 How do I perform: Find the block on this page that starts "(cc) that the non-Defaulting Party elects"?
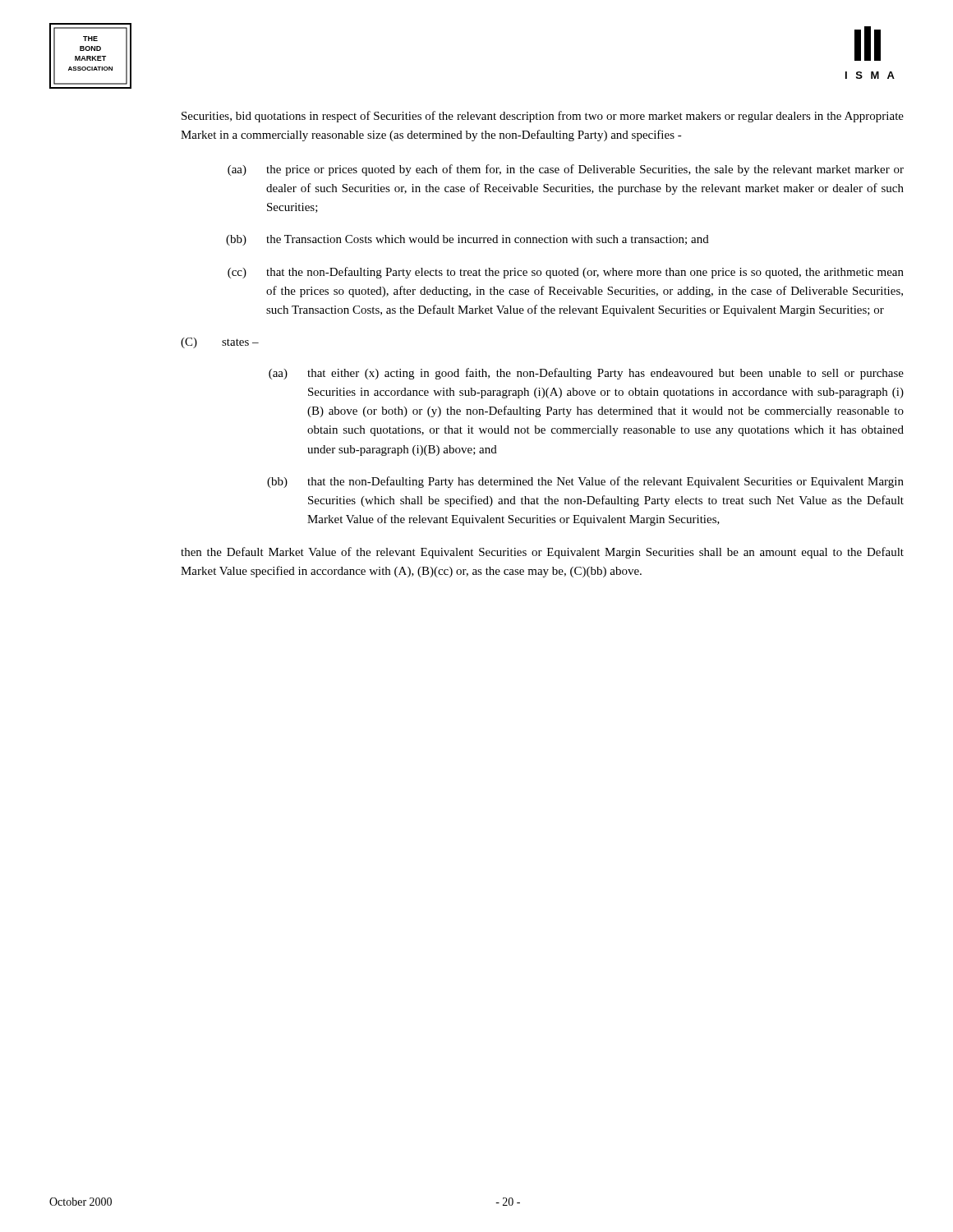point(542,291)
